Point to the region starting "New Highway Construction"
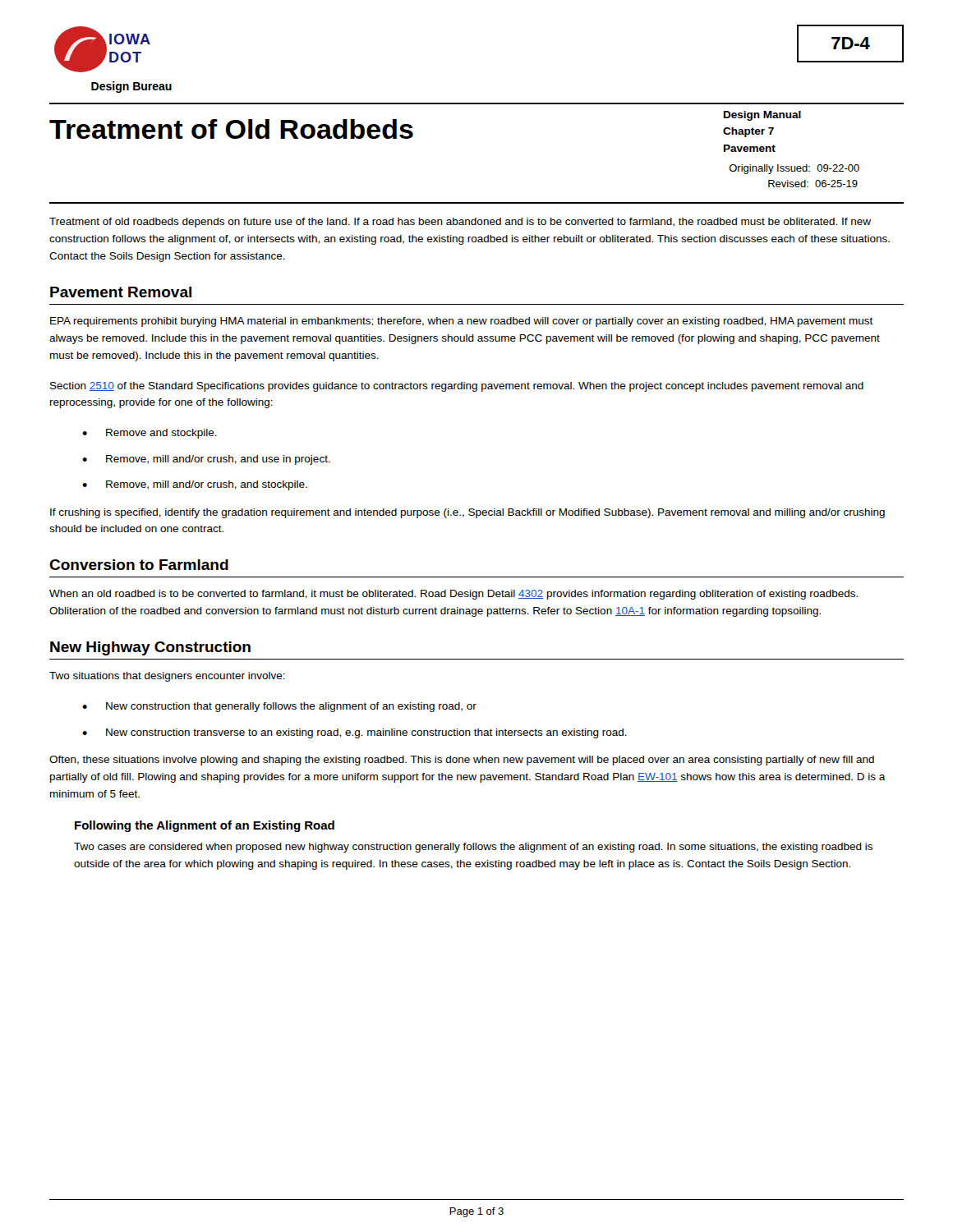Image resolution: width=953 pixels, height=1232 pixels. (150, 647)
